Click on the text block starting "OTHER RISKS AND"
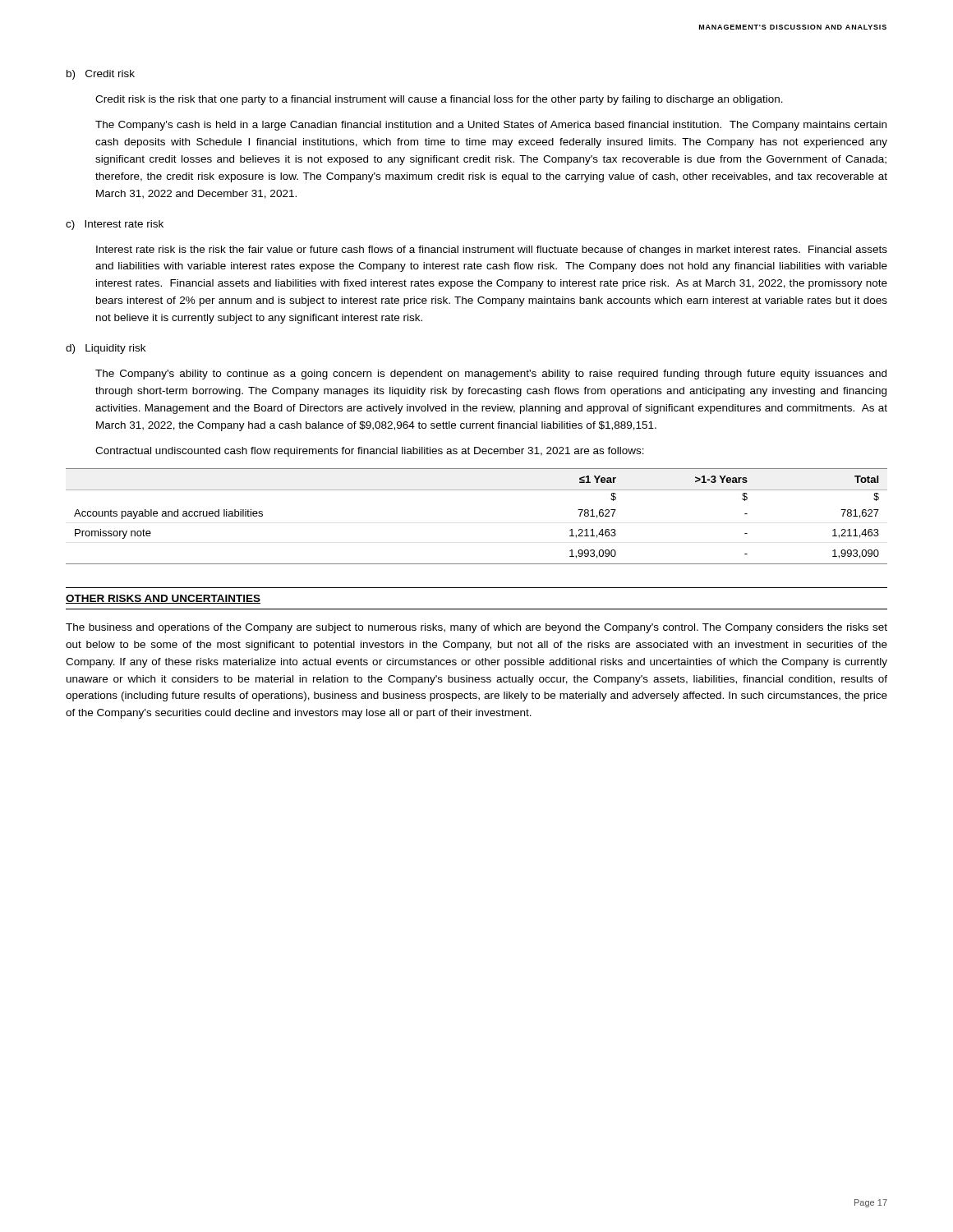 [x=163, y=598]
